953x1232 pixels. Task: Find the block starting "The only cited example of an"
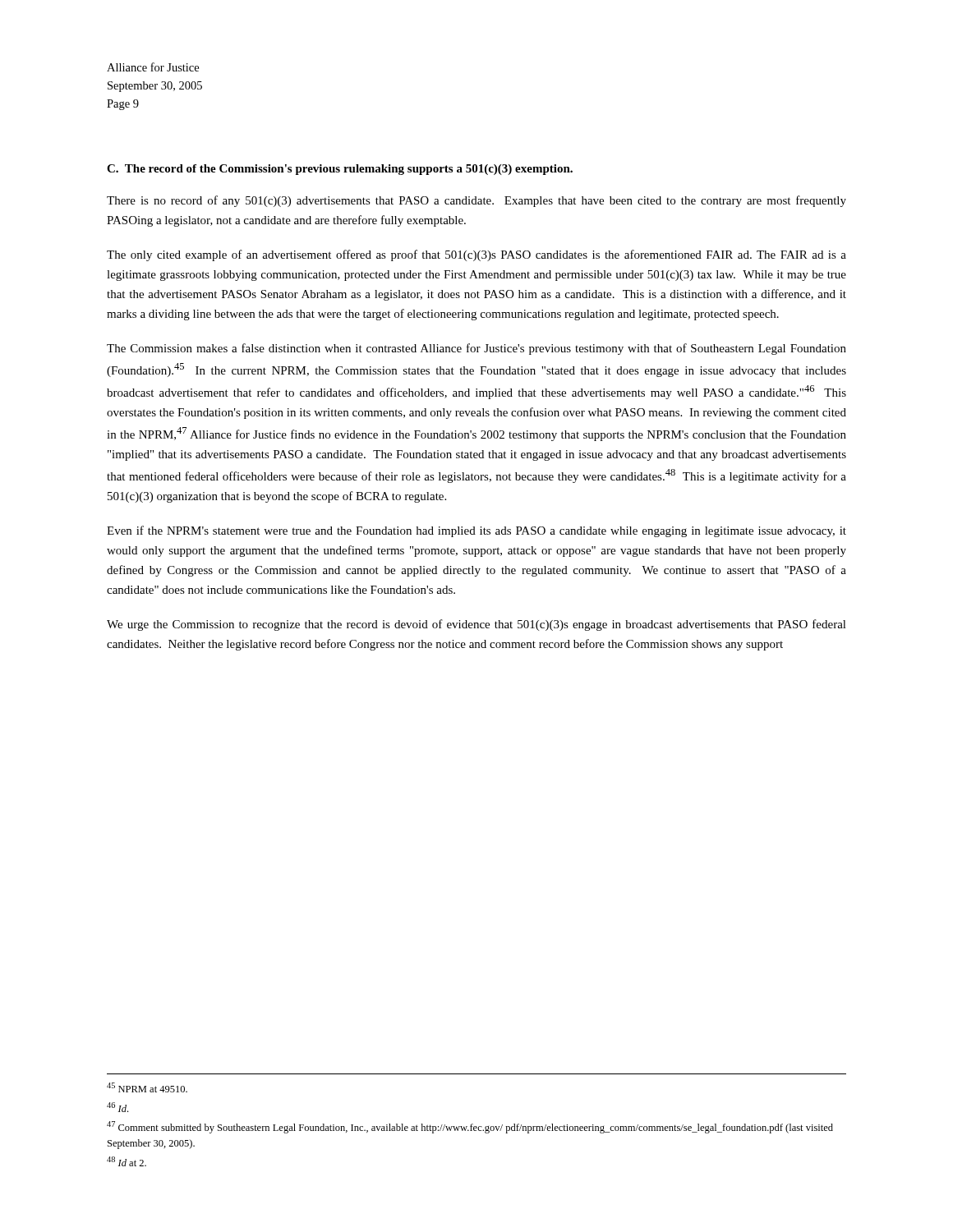(476, 284)
